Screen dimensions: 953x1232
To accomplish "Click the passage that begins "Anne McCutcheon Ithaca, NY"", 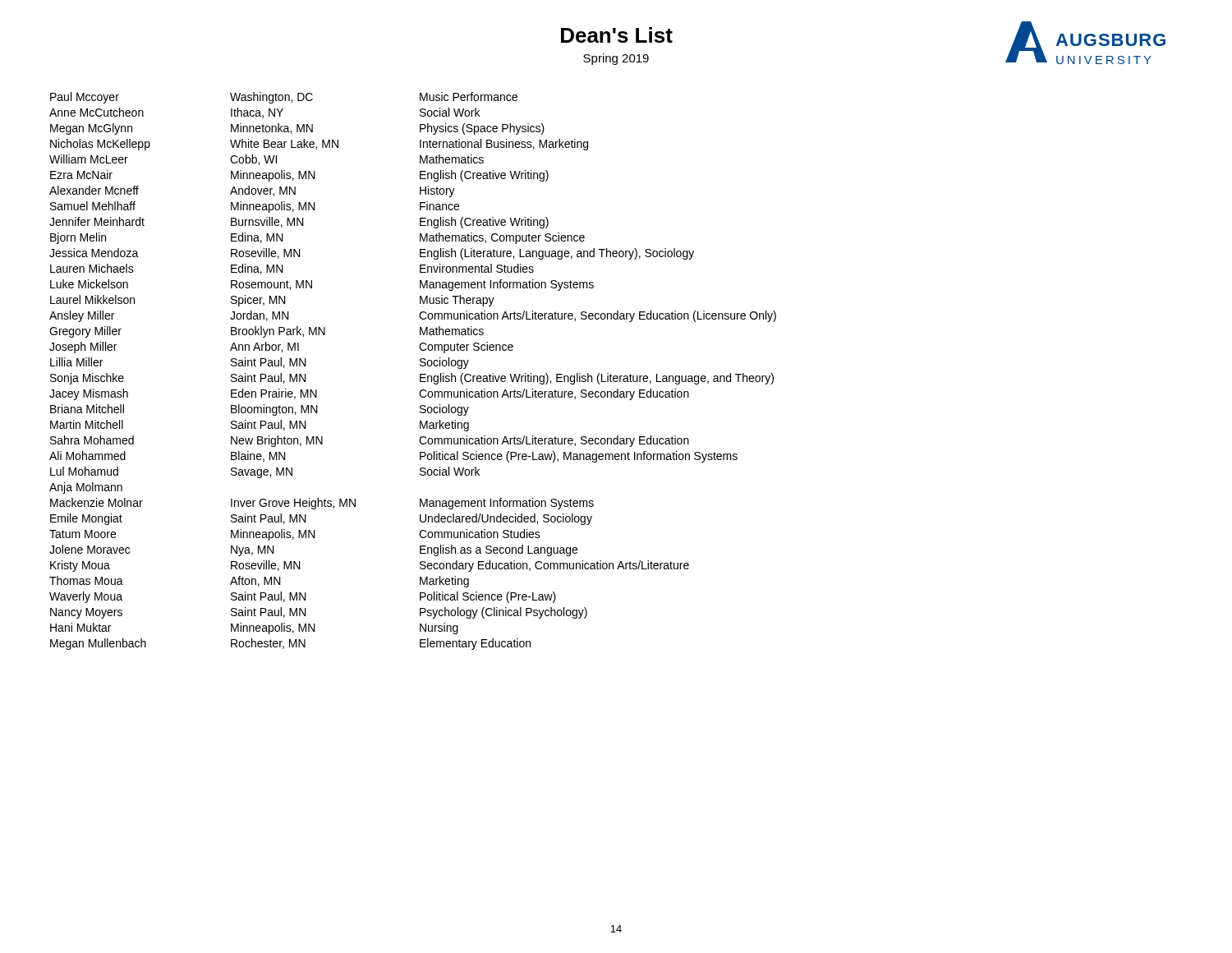I will click(x=264, y=113).
